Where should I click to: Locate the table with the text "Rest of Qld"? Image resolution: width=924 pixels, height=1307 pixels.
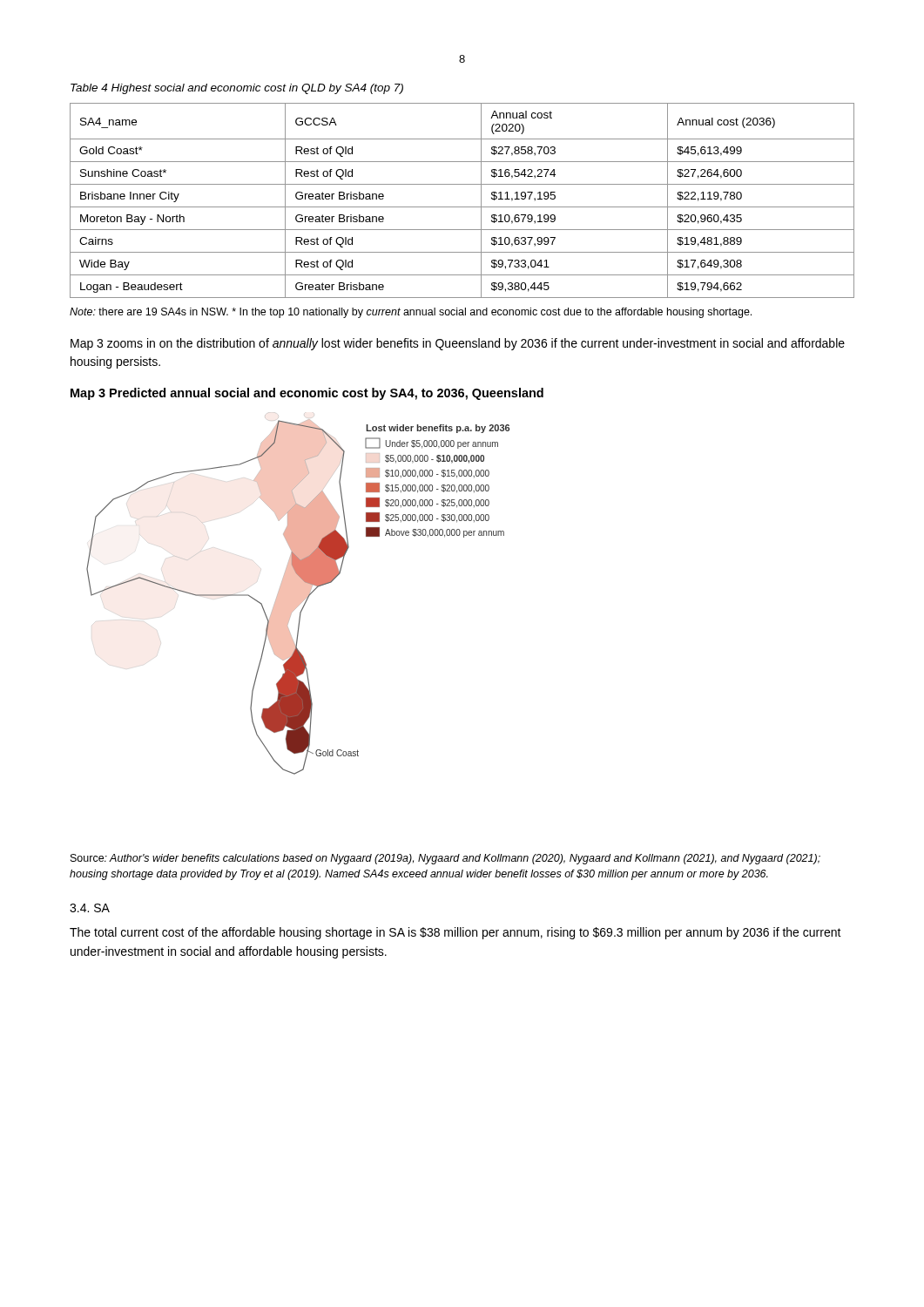tap(462, 200)
